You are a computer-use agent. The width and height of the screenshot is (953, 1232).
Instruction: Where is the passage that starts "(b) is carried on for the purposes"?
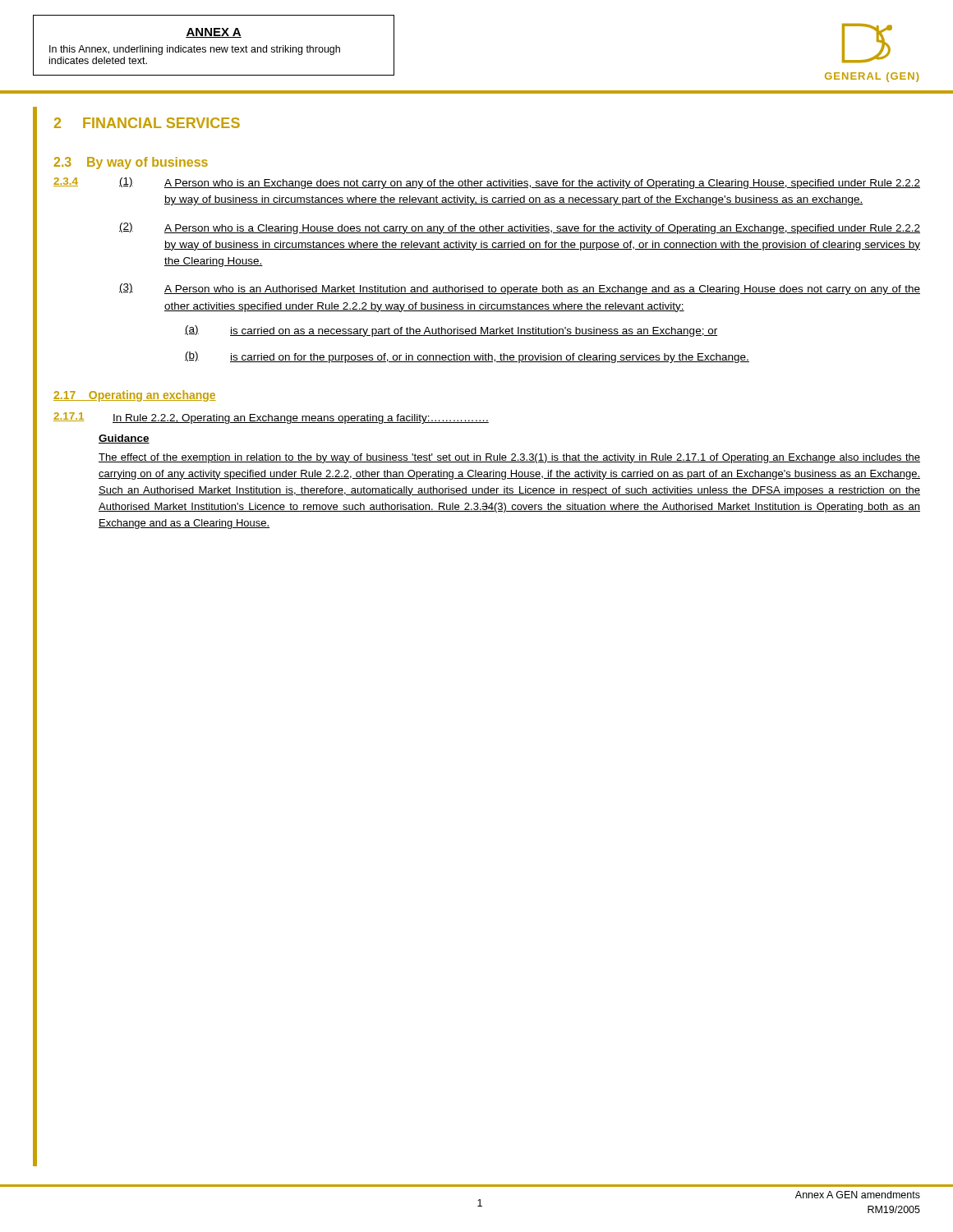click(553, 357)
